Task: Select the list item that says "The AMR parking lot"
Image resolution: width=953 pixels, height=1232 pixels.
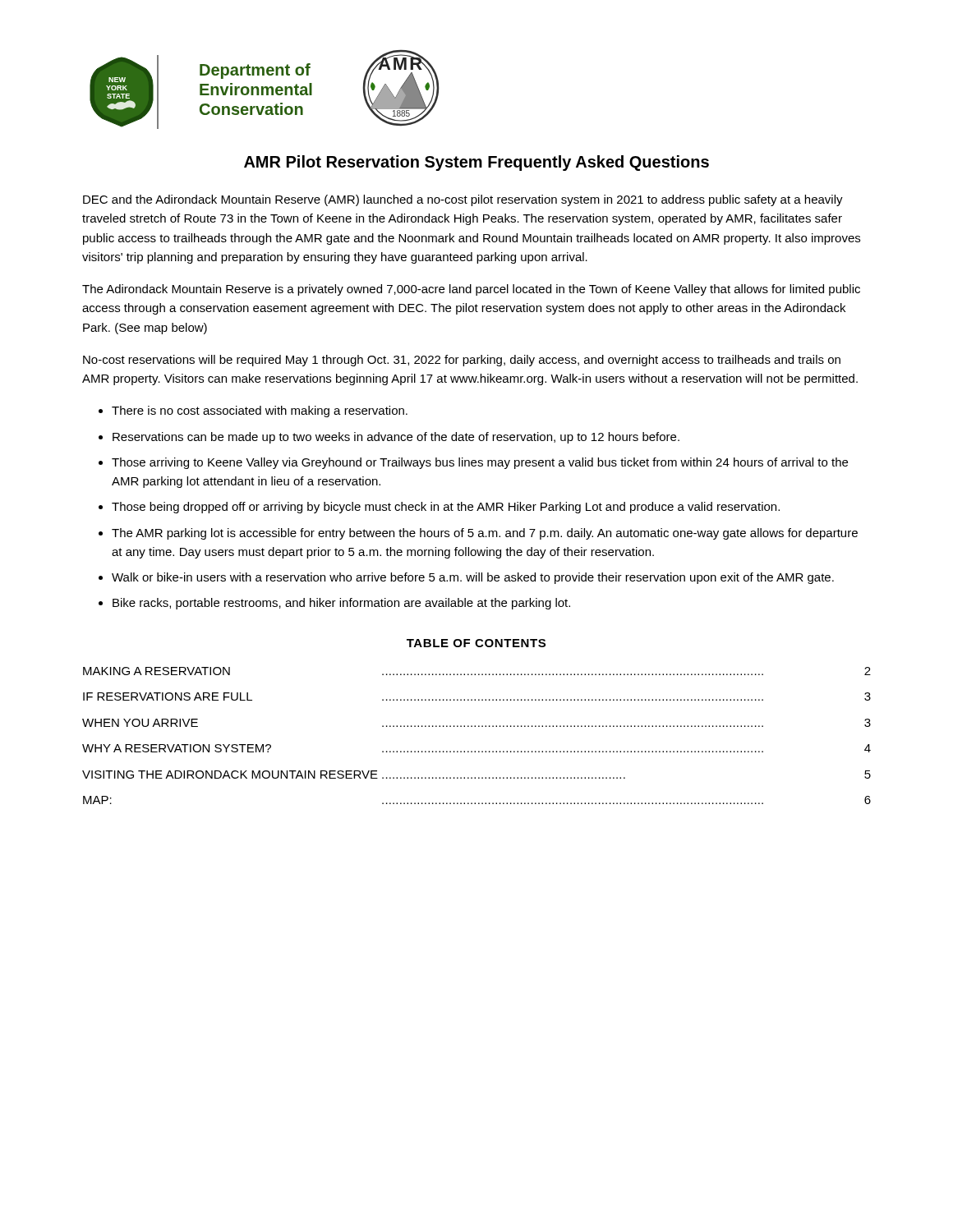Action: (x=485, y=542)
